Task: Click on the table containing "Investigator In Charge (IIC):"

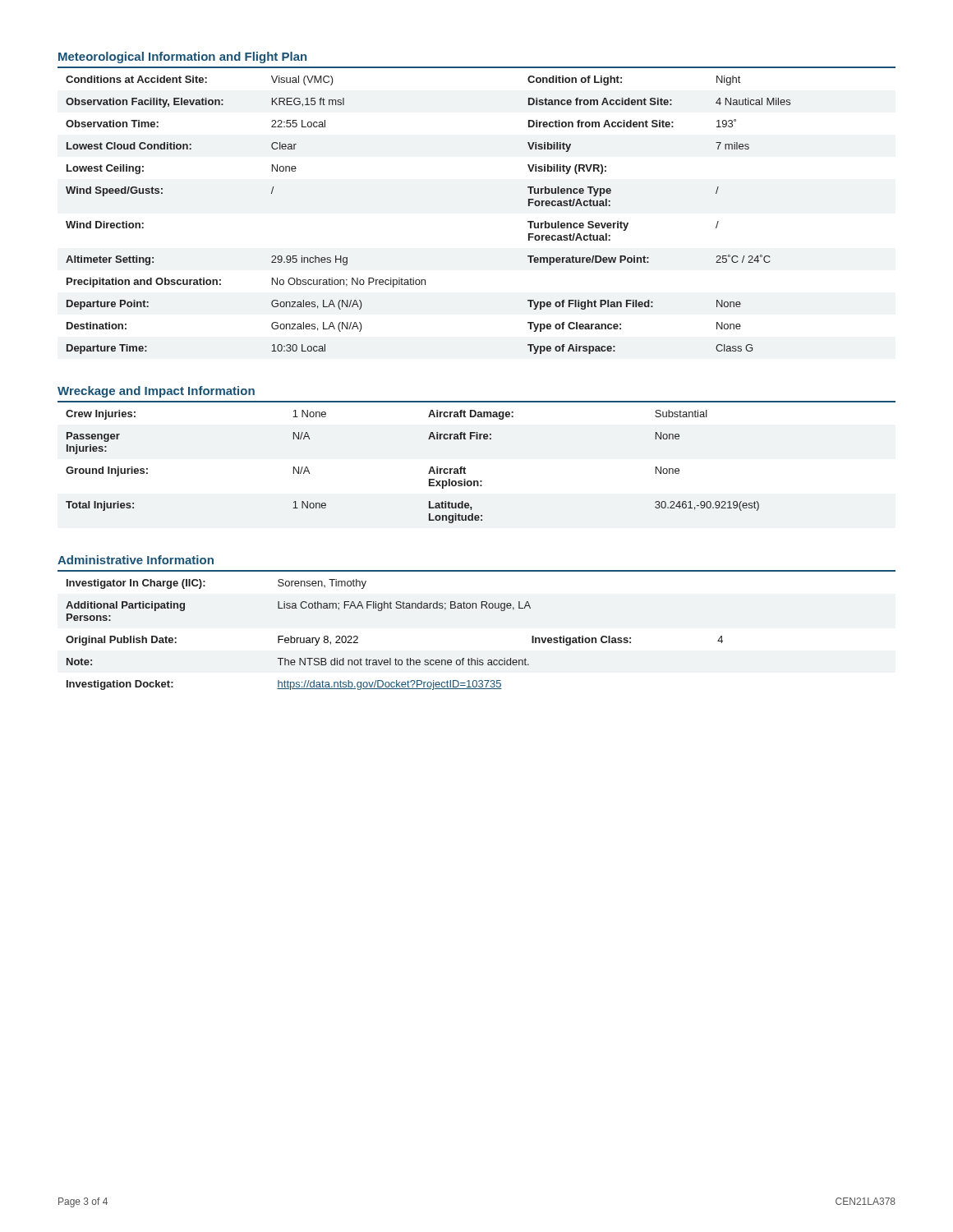Action: click(476, 633)
